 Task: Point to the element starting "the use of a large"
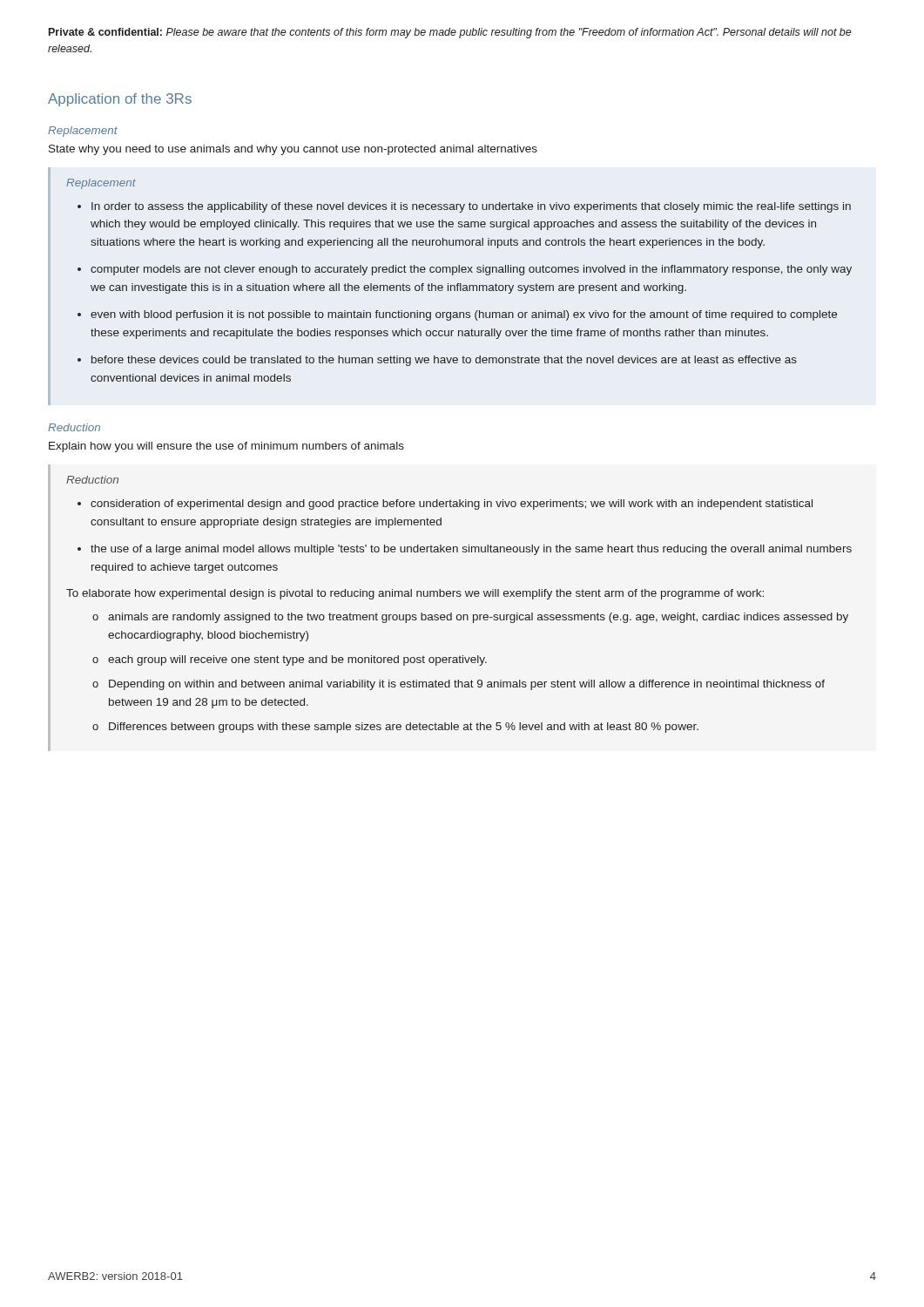[x=471, y=557]
